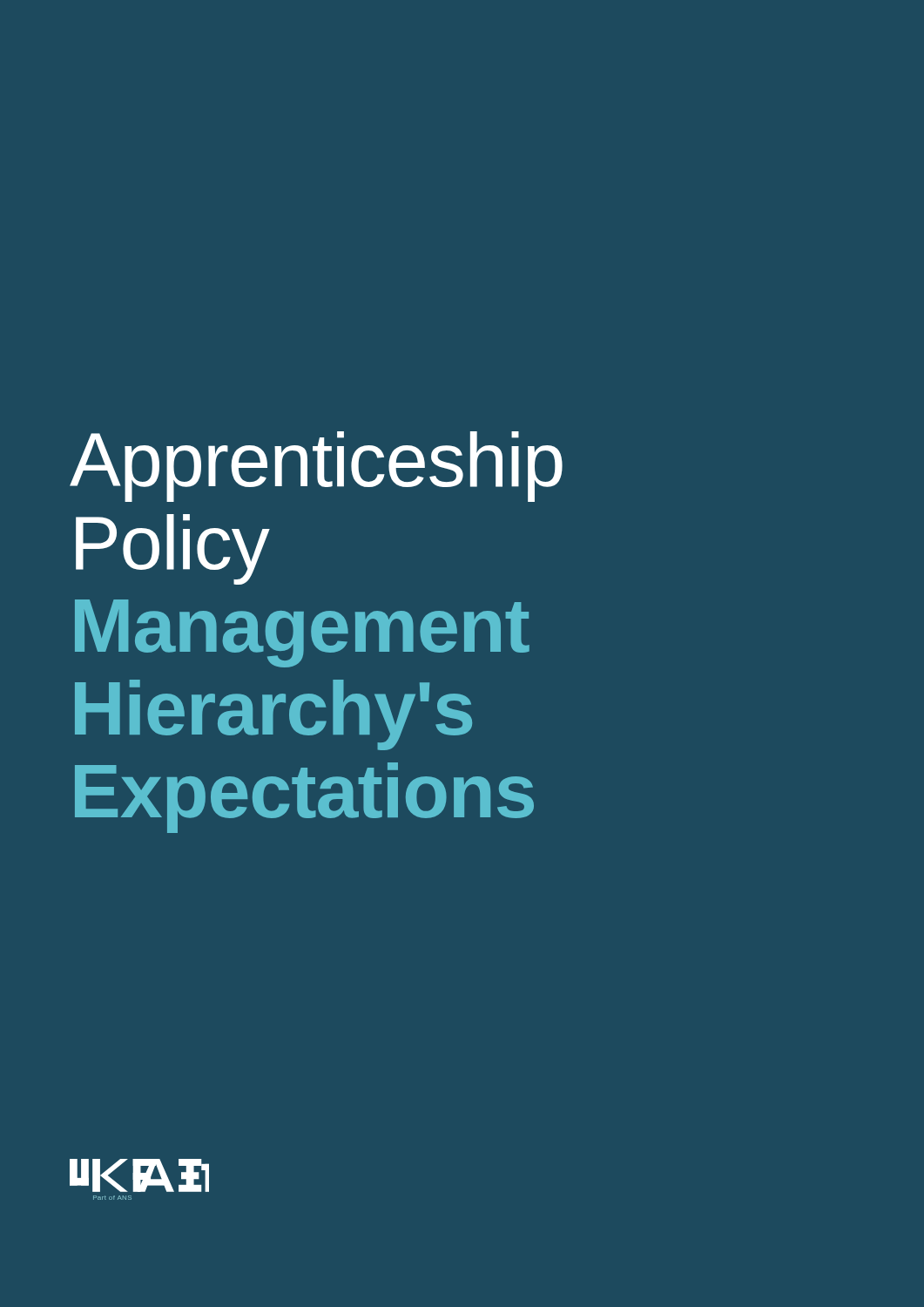Click on the logo
The image size is (924, 1307).
click(x=139, y=1183)
